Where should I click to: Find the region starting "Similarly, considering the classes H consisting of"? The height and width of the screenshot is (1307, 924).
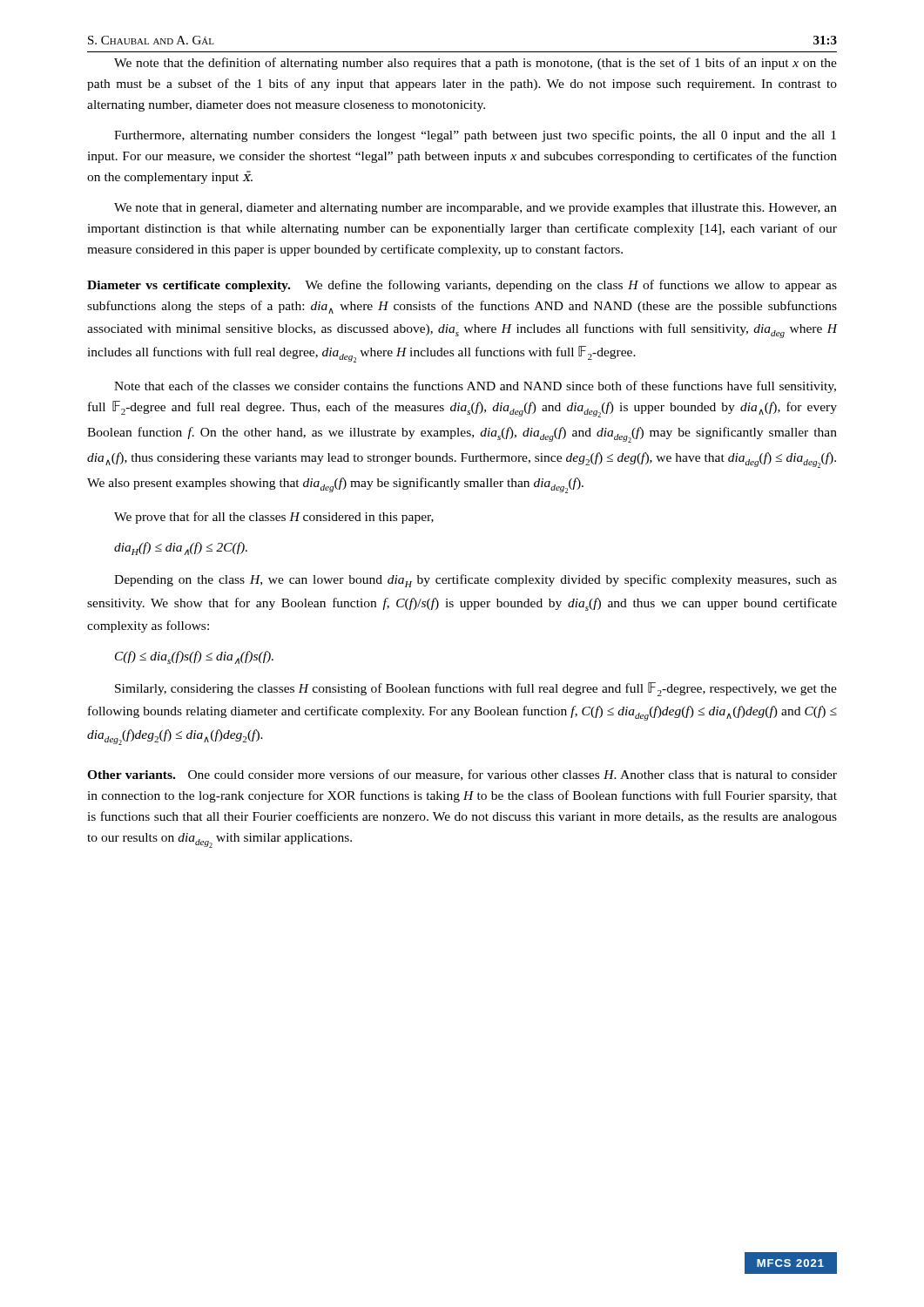(462, 713)
